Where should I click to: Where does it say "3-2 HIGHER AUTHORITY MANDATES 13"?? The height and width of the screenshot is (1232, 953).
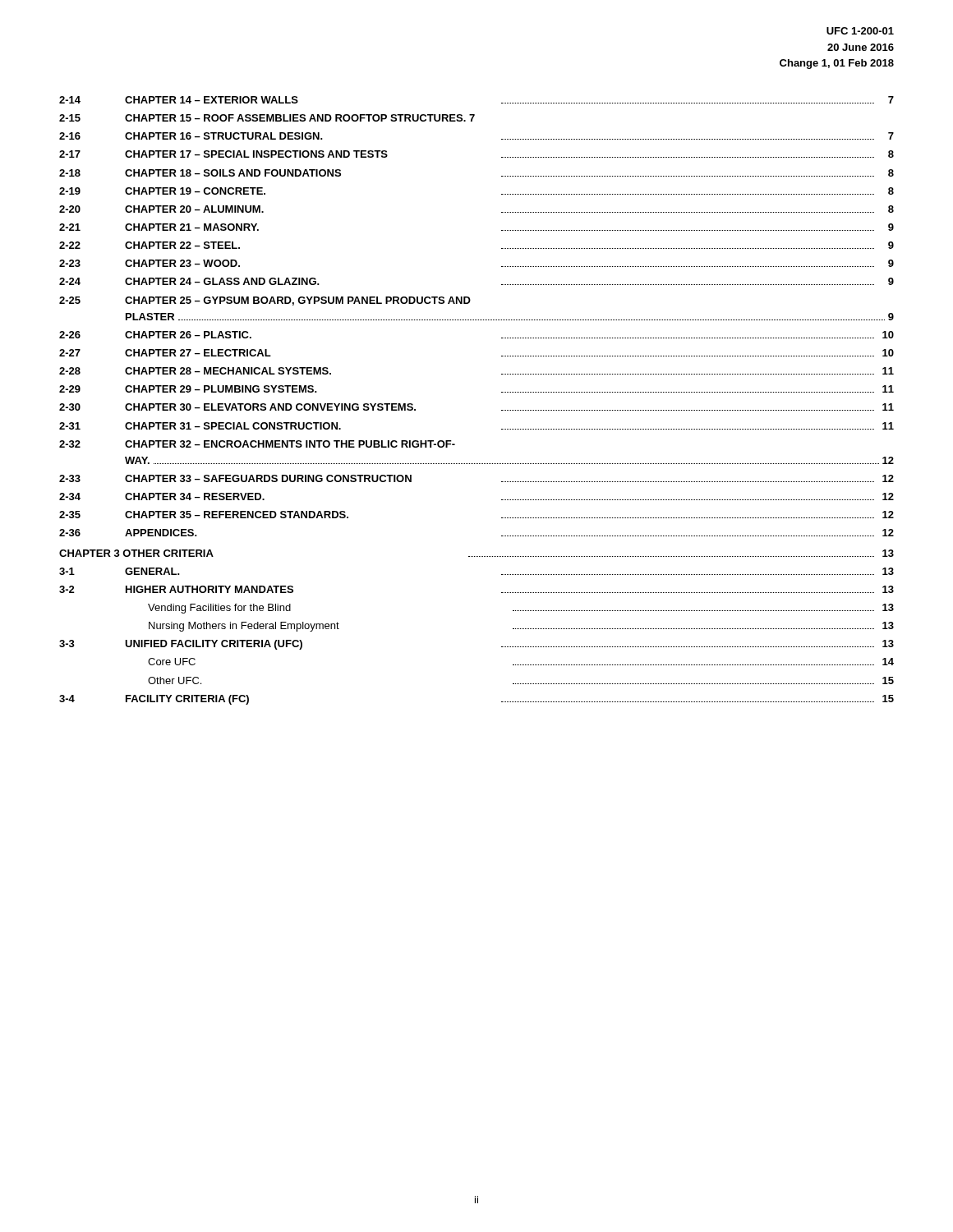[64, 589]
